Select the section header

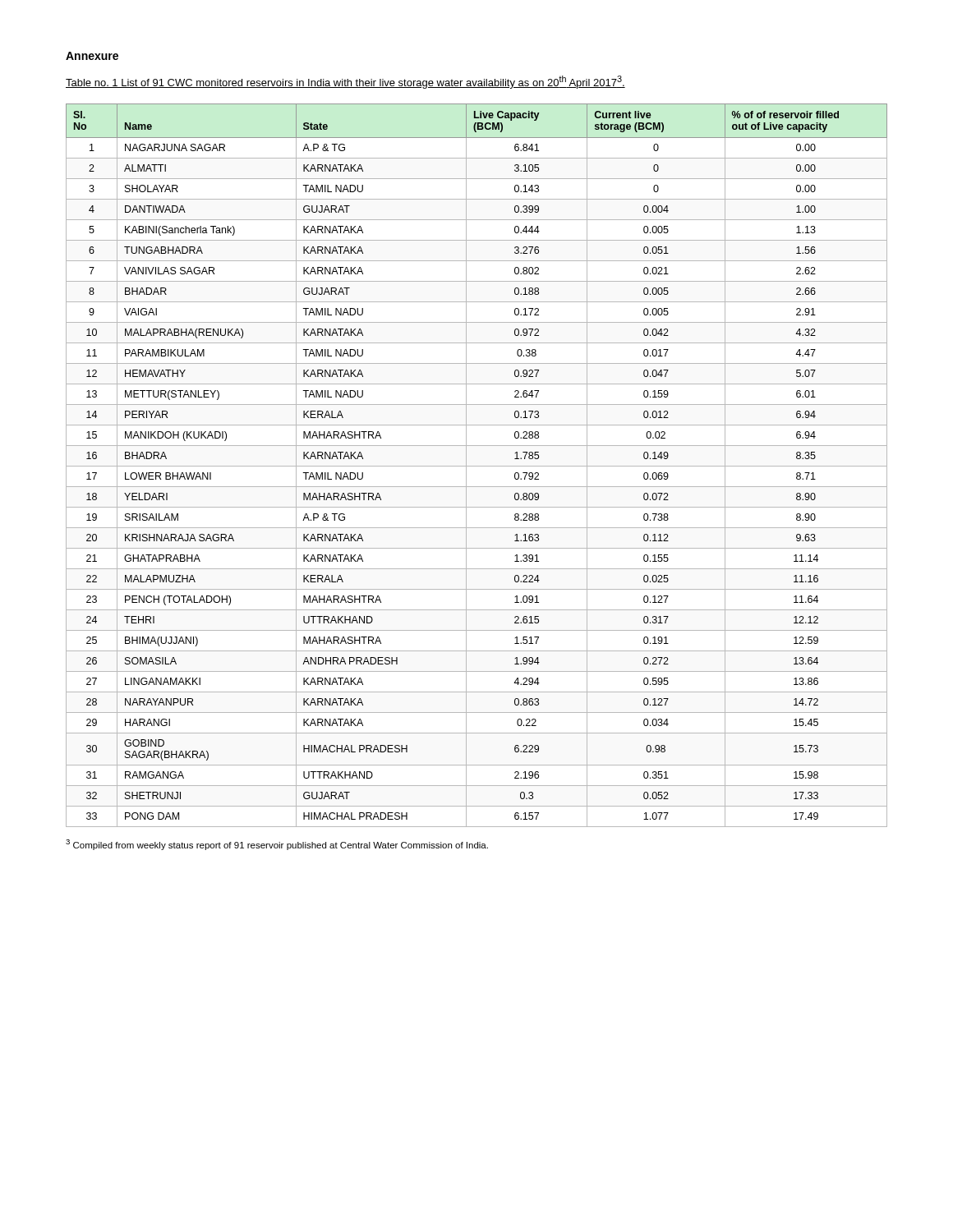(92, 56)
